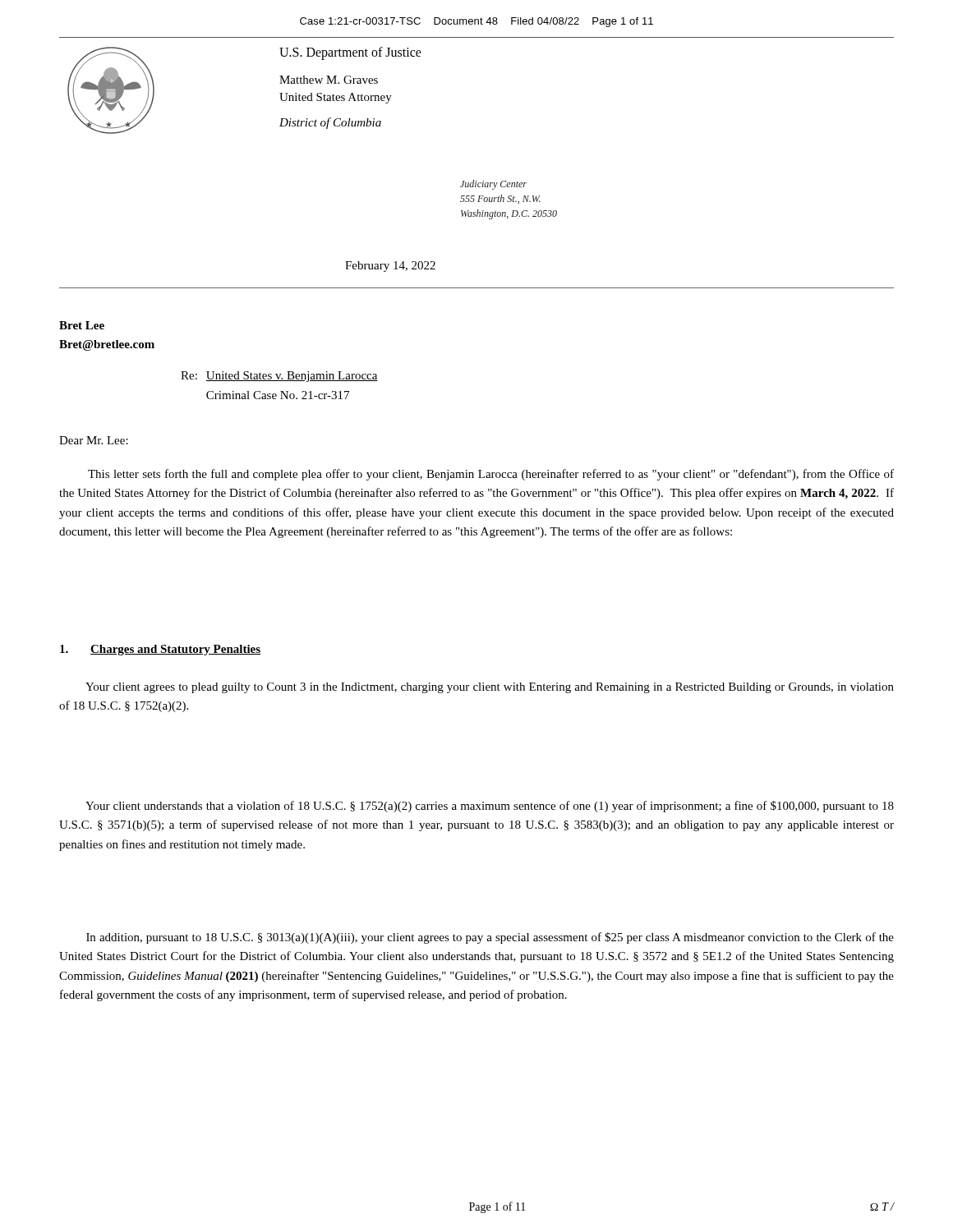
Task: Find the block starting "Your client agrees to"
Action: pyautogui.click(x=476, y=696)
